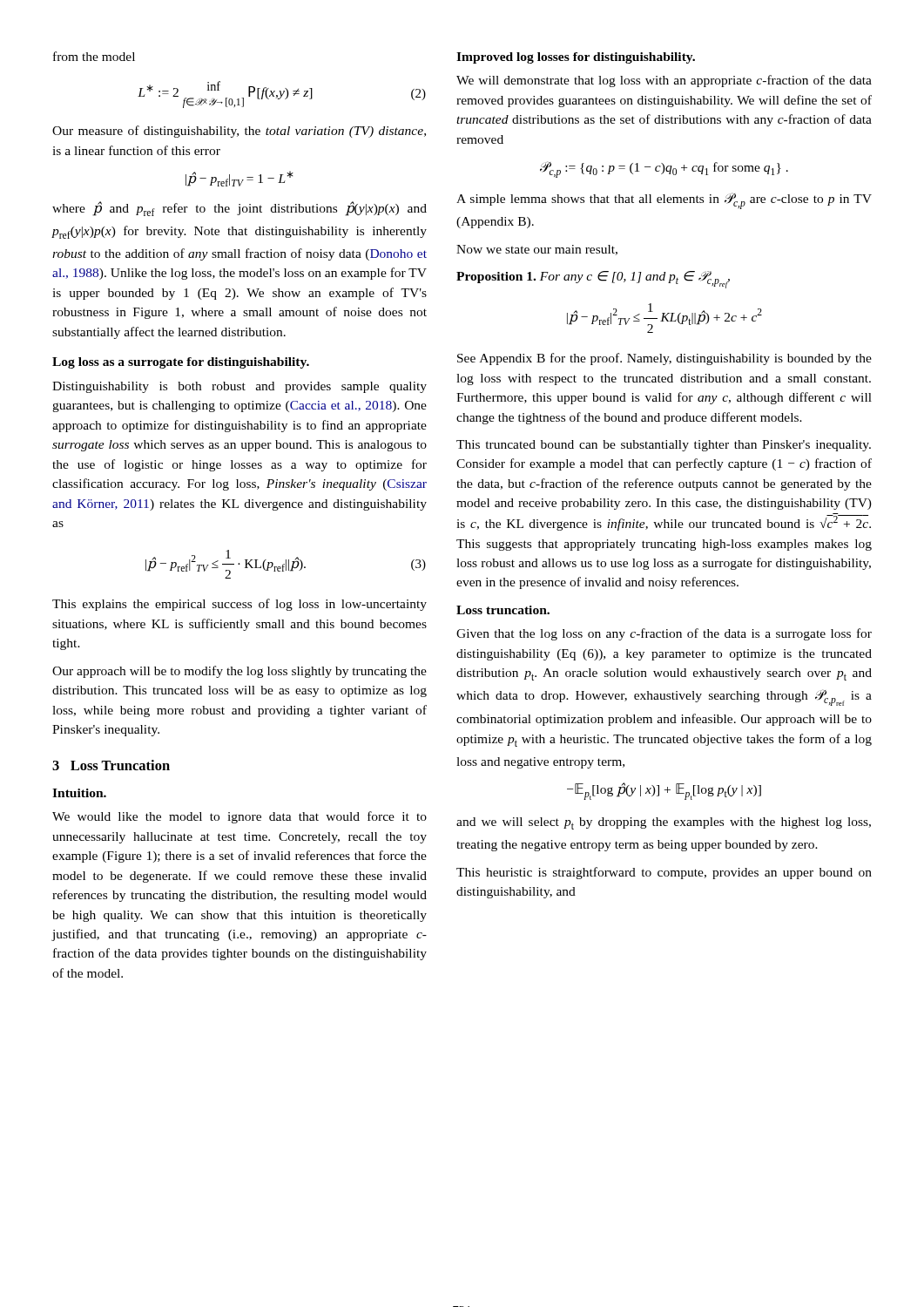Point to the block beginning "We would like the model to ignore data"
The image size is (924, 1307).
coord(240,895)
